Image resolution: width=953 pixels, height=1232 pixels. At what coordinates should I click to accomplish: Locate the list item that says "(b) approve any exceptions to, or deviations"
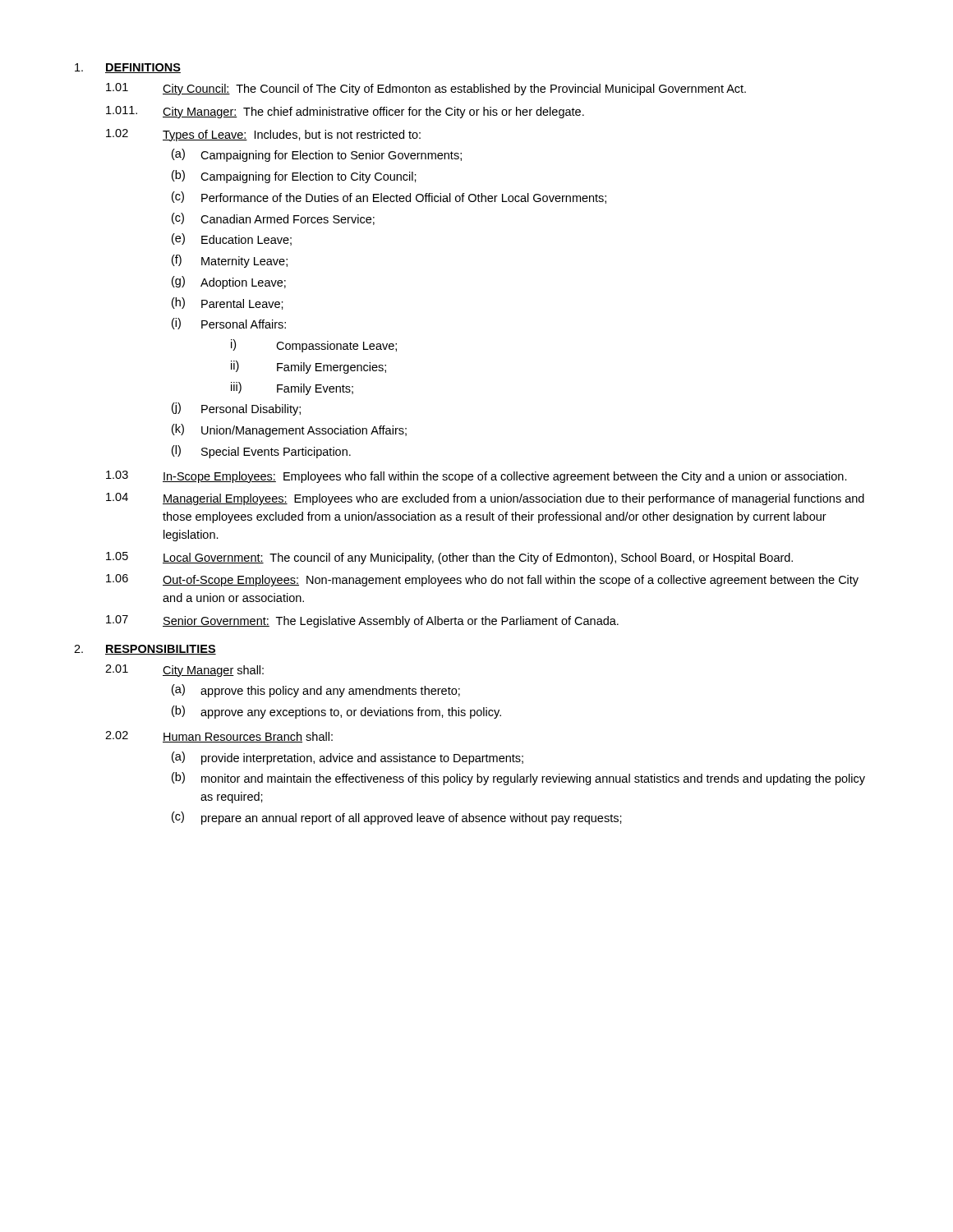click(336, 712)
